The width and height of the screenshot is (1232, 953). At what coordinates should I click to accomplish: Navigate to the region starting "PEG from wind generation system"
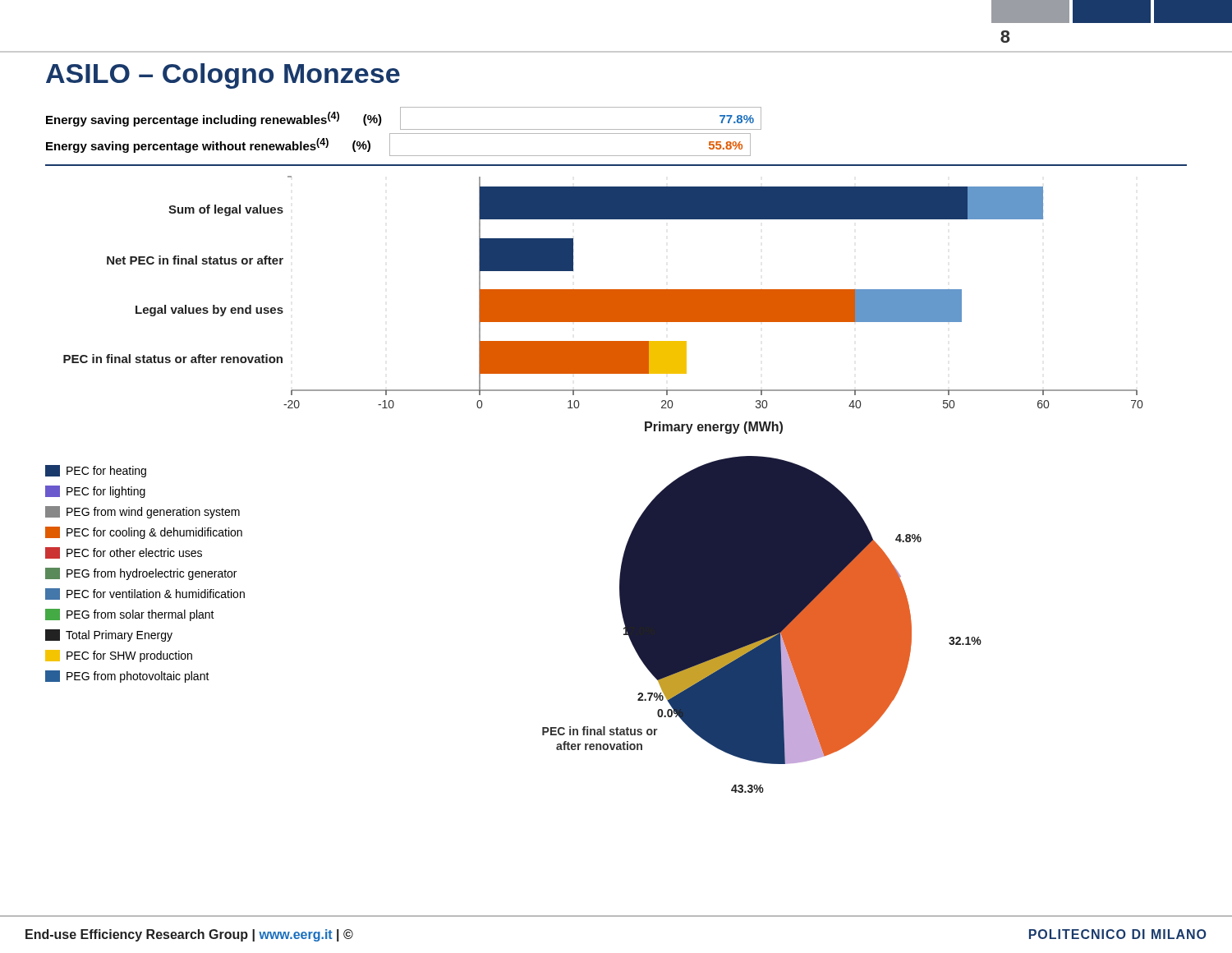click(x=143, y=512)
